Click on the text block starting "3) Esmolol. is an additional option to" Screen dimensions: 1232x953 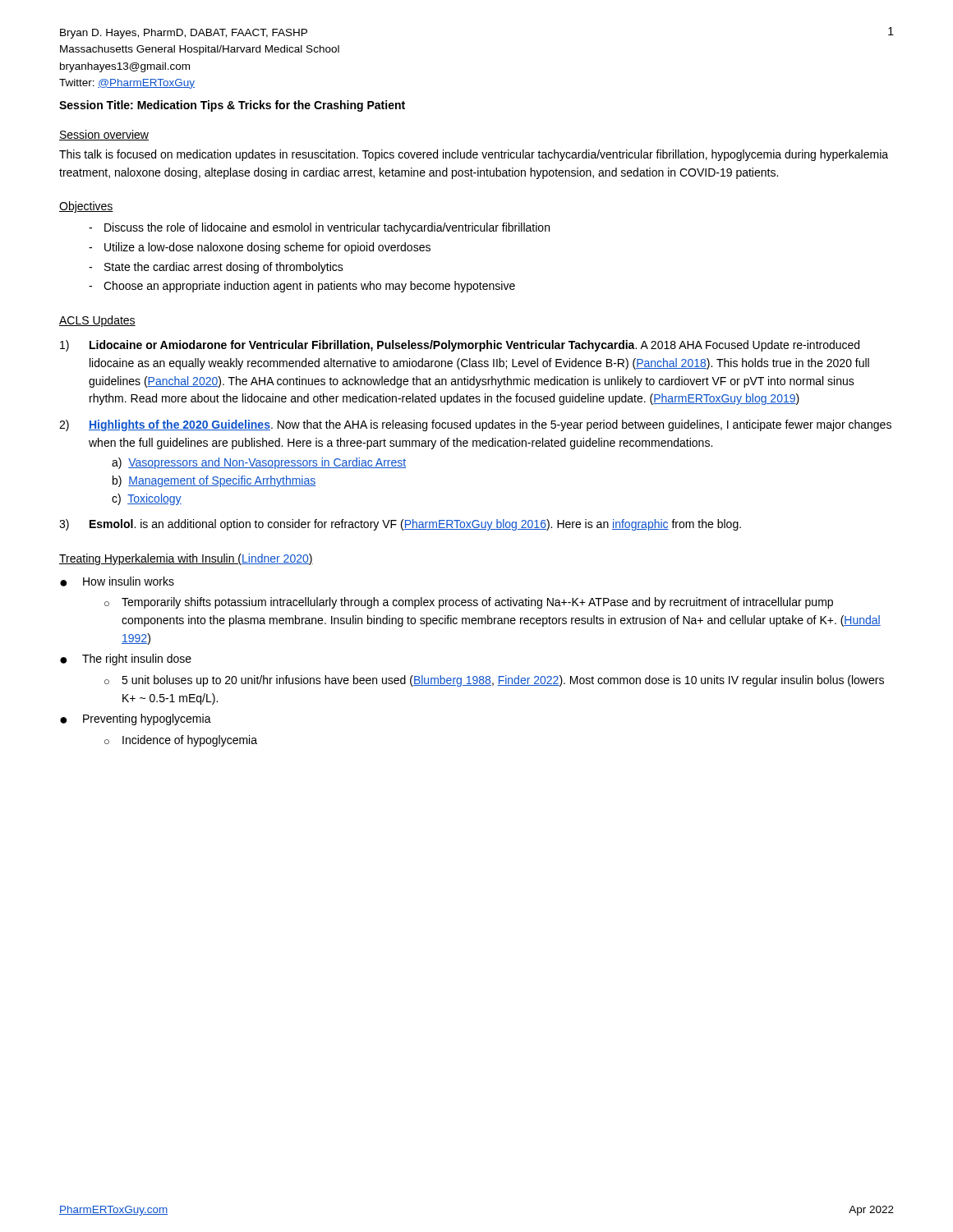click(401, 525)
